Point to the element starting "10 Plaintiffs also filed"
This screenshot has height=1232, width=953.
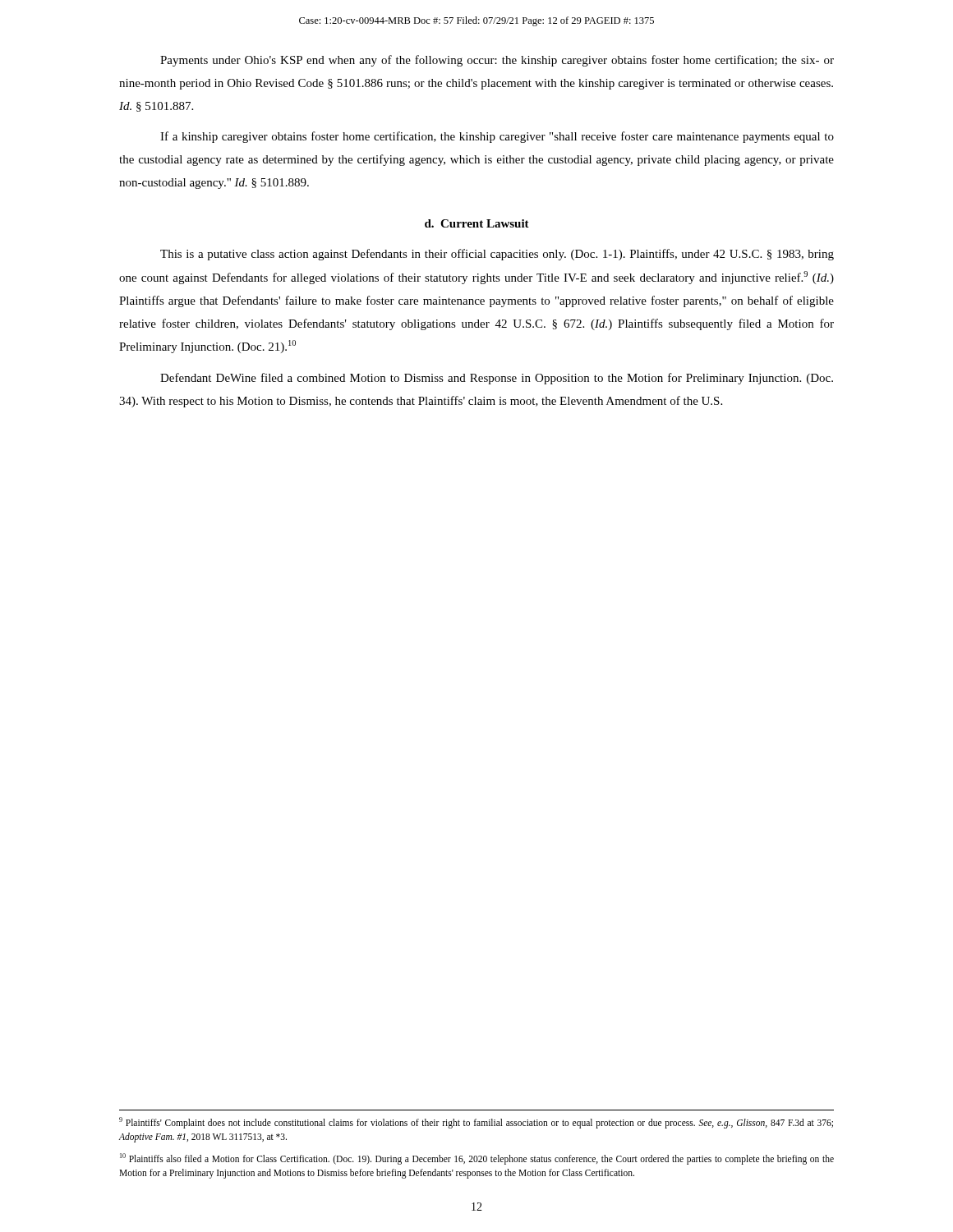[x=476, y=1165]
